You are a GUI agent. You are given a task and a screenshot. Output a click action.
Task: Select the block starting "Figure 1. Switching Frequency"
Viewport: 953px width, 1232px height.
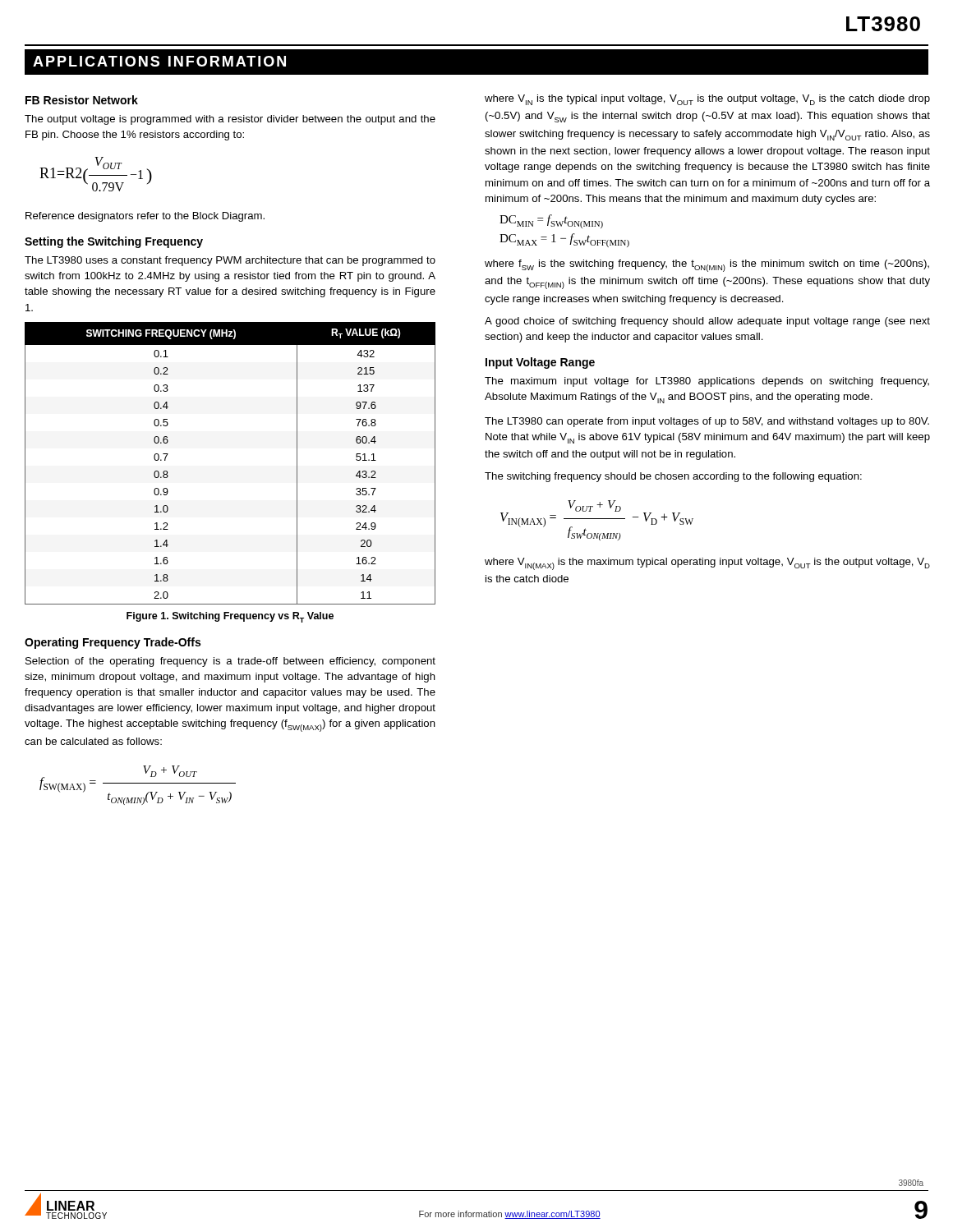(x=230, y=617)
